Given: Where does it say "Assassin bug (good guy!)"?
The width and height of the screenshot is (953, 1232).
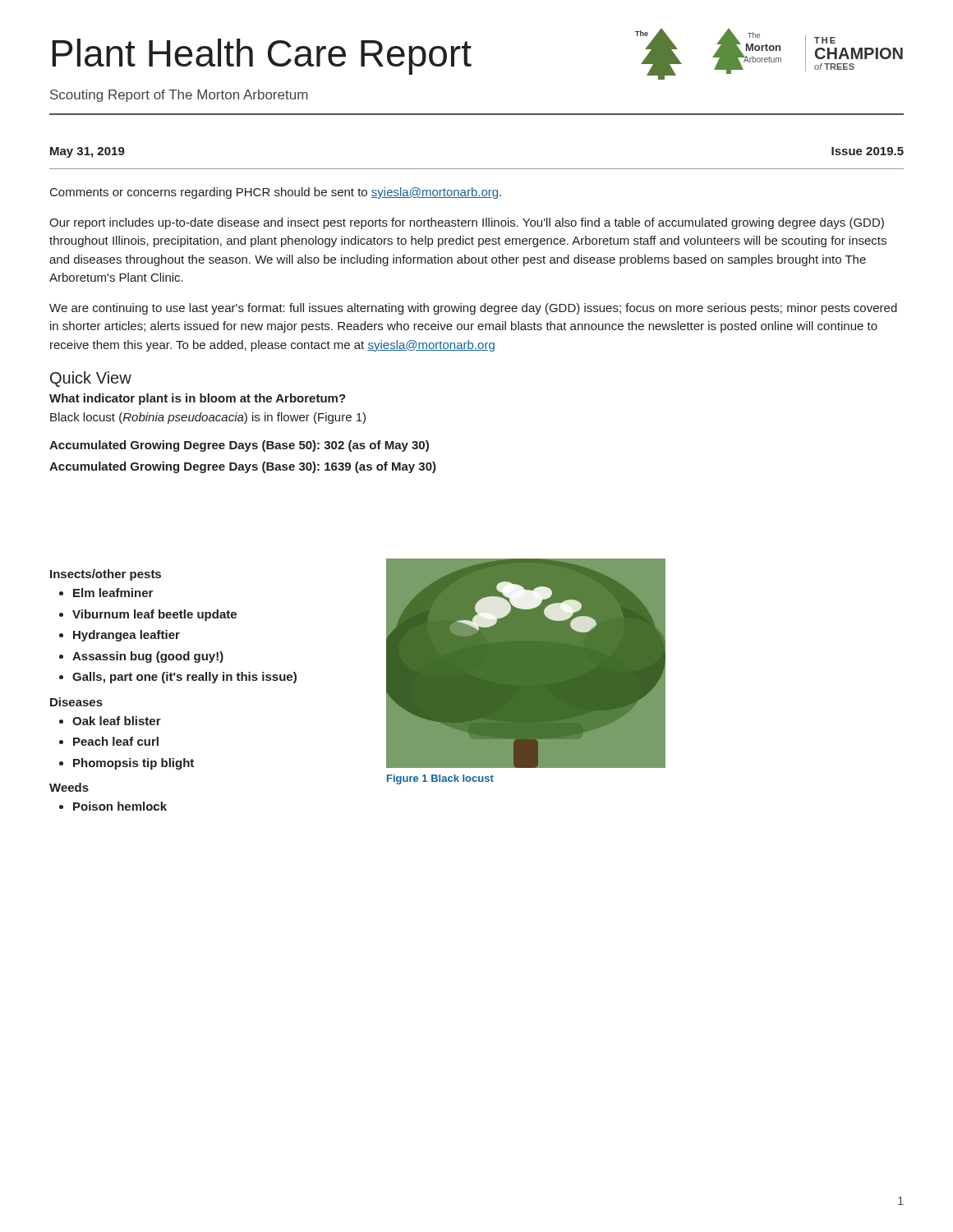Looking at the screenshot, I should [x=148, y=655].
